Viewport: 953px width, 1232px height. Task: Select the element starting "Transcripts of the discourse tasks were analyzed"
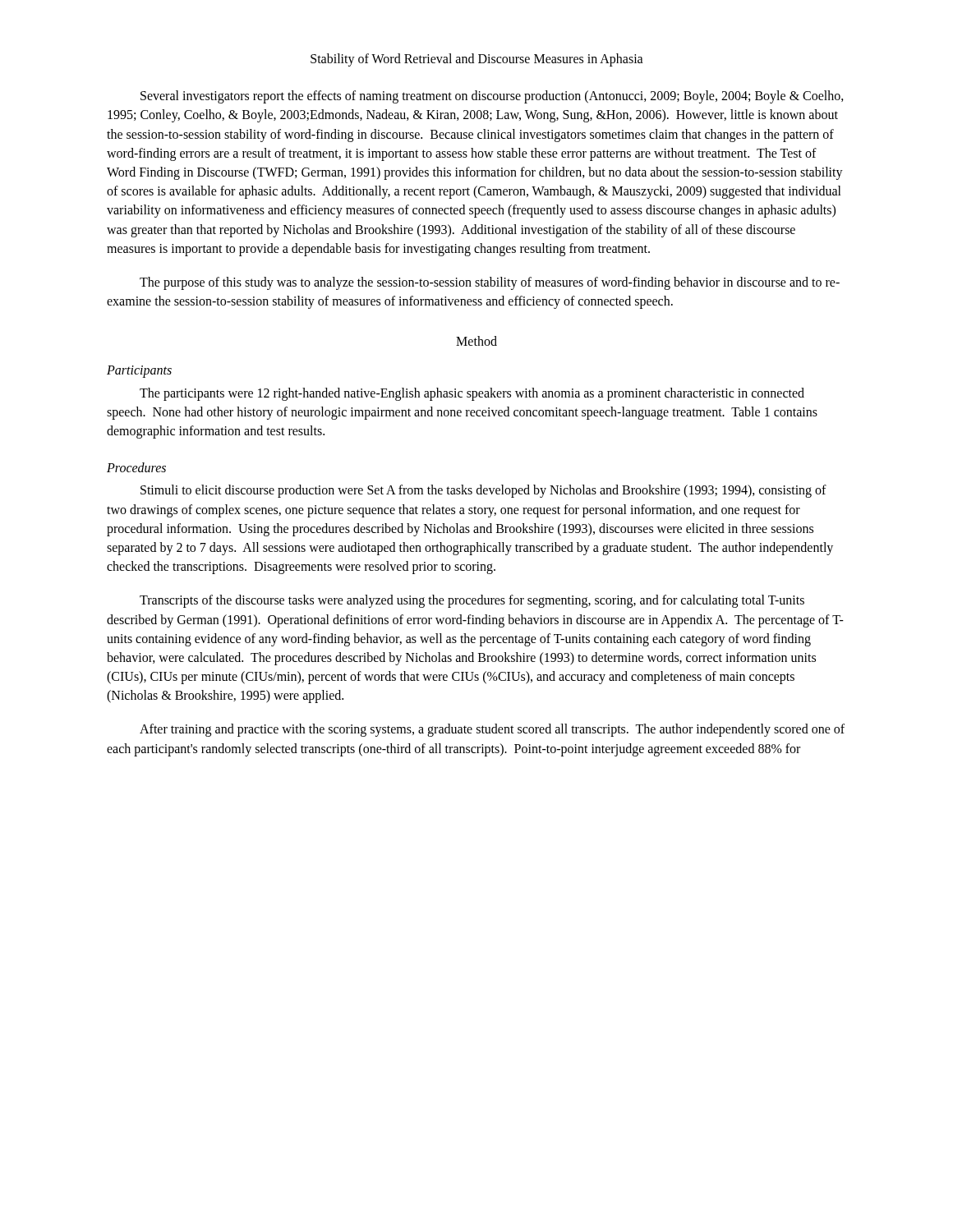(476, 648)
